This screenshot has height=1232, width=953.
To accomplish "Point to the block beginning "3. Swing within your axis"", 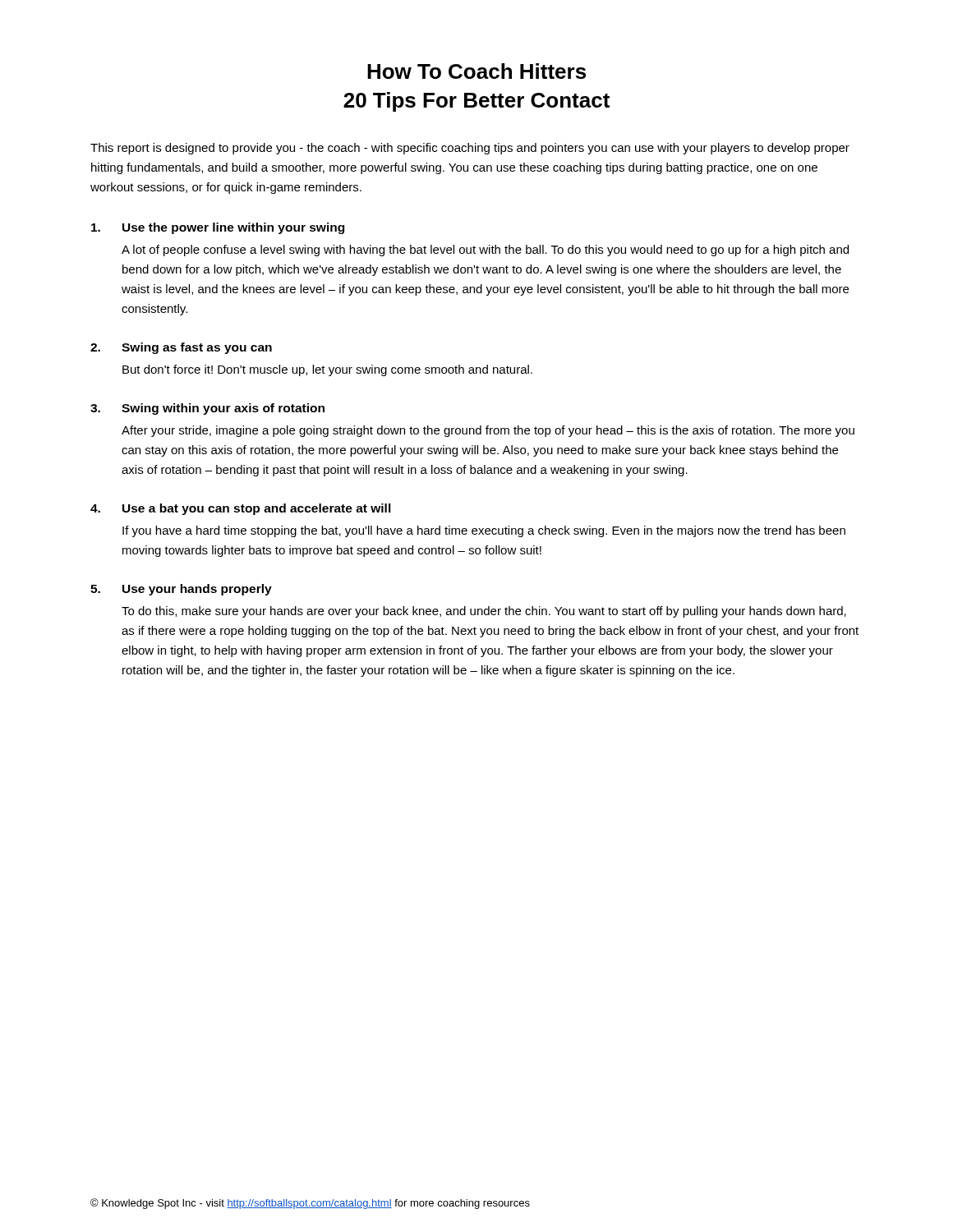I will [x=476, y=440].
